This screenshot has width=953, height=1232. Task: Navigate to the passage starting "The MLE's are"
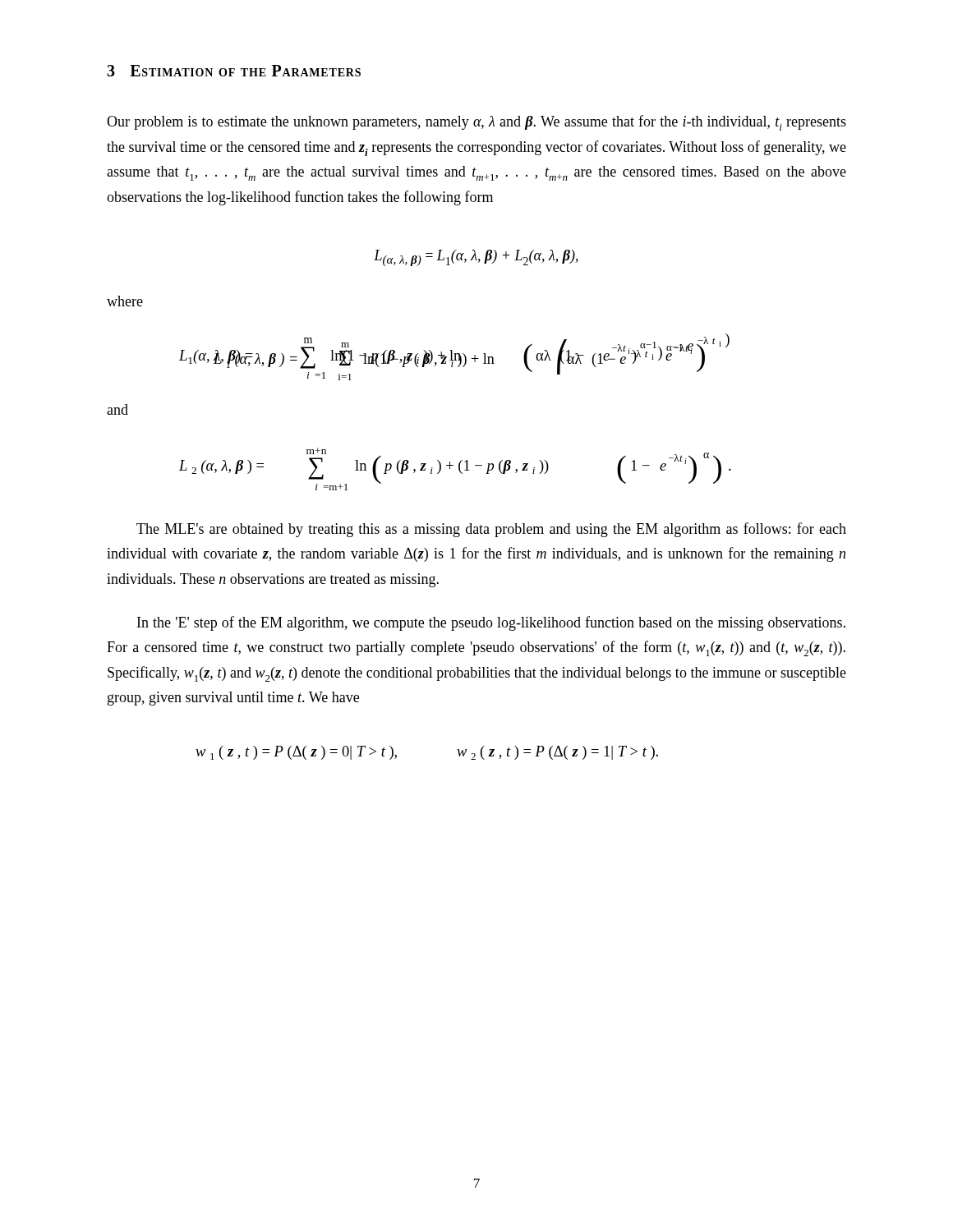476,554
